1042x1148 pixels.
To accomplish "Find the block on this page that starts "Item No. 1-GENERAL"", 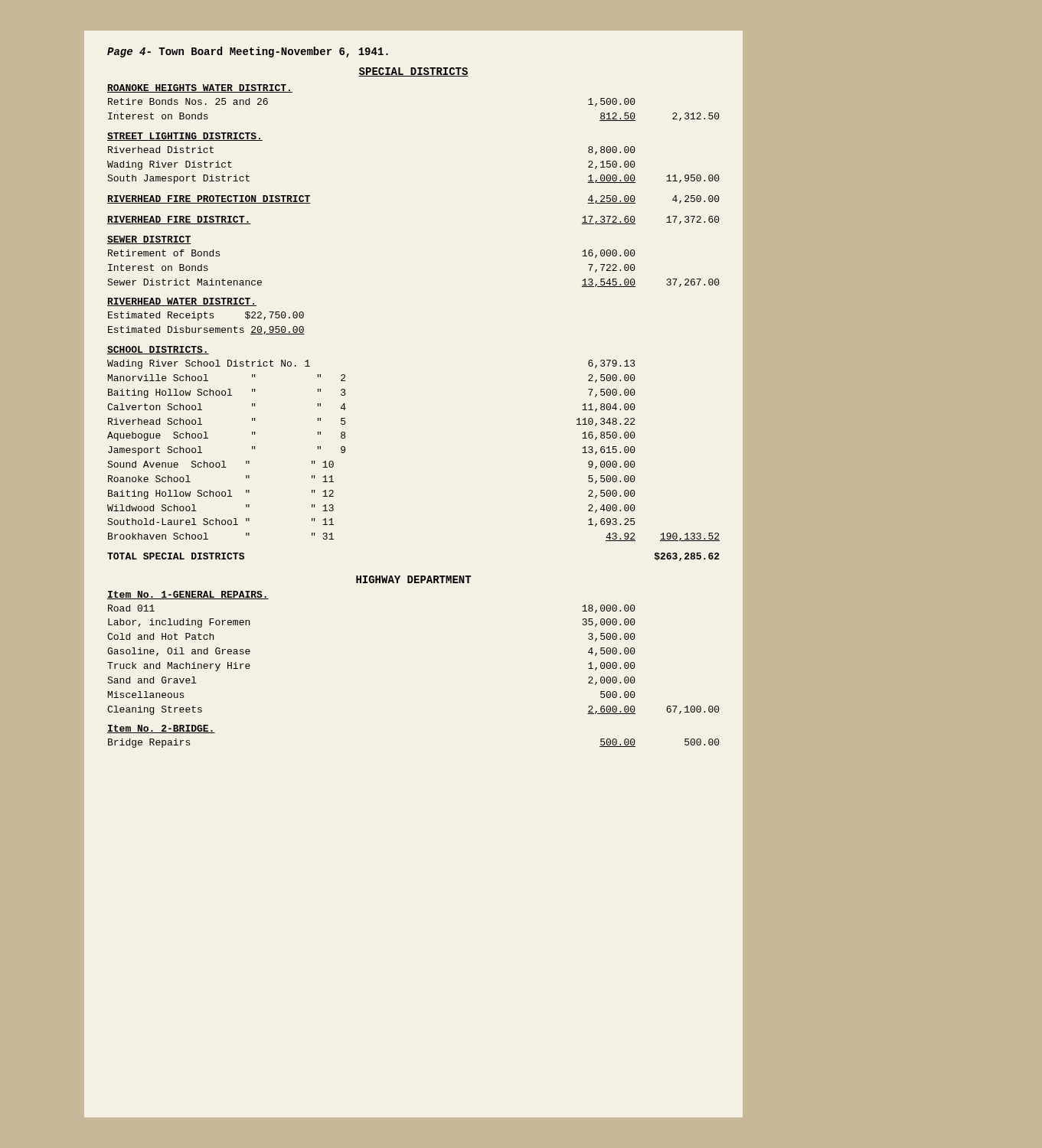I will pyautogui.click(x=188, y=595).
